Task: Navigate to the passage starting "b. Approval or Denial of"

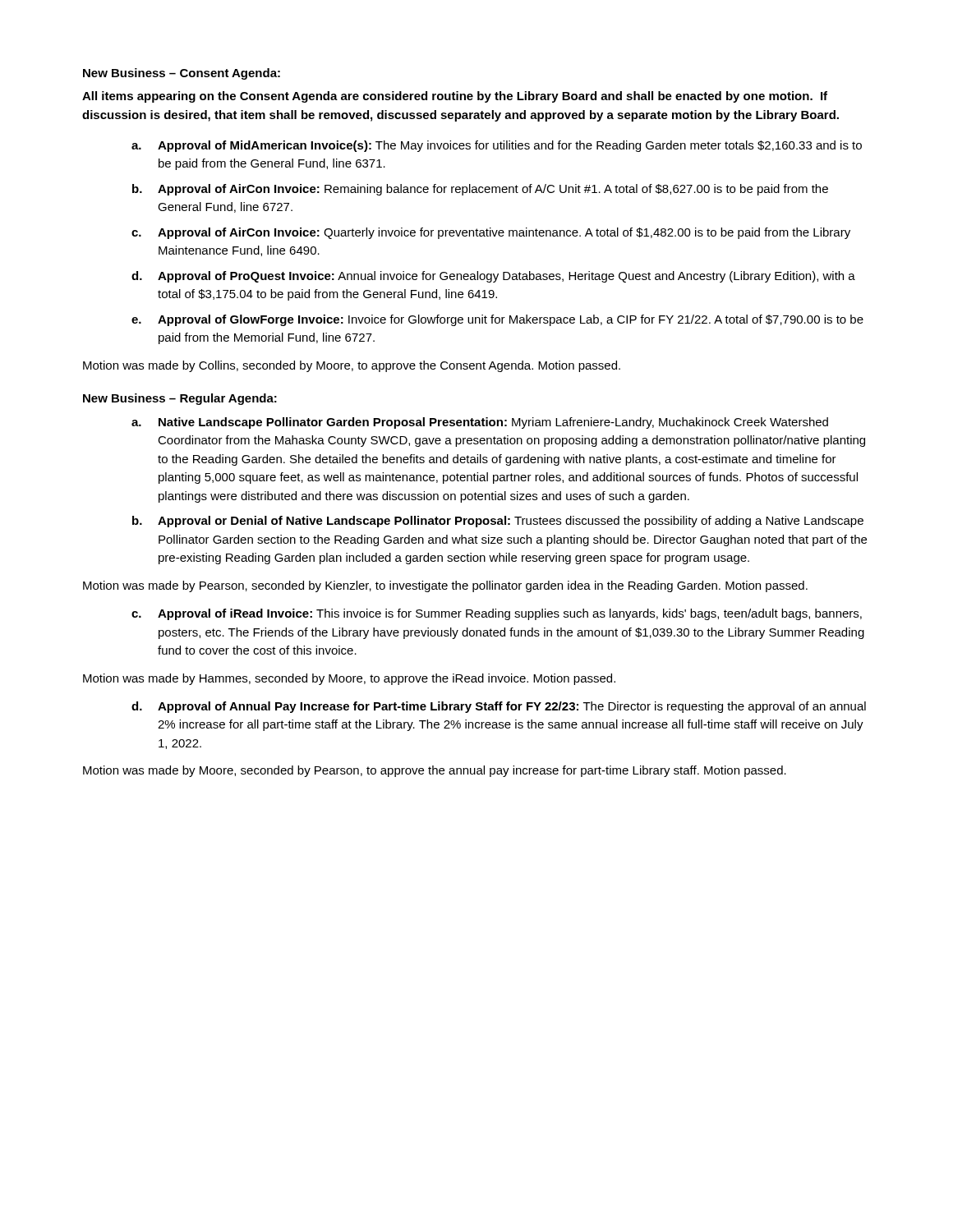Action: [501, 540]
